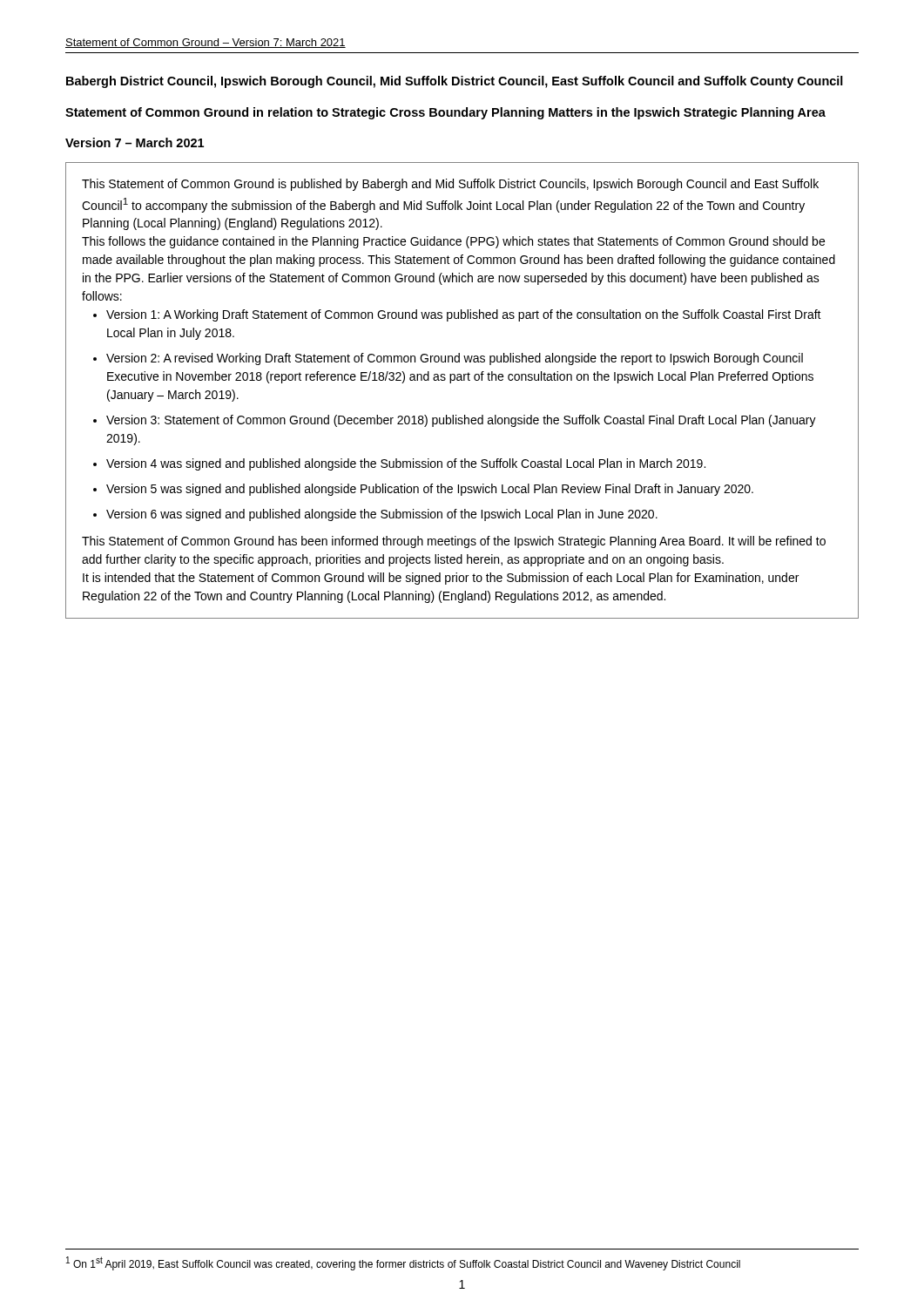Locate the block of text that opens with "Version 3: Statement of Common Ground (December 2018)"
This screenshot has height=1307, width=924.
click(x=461, y=429)
